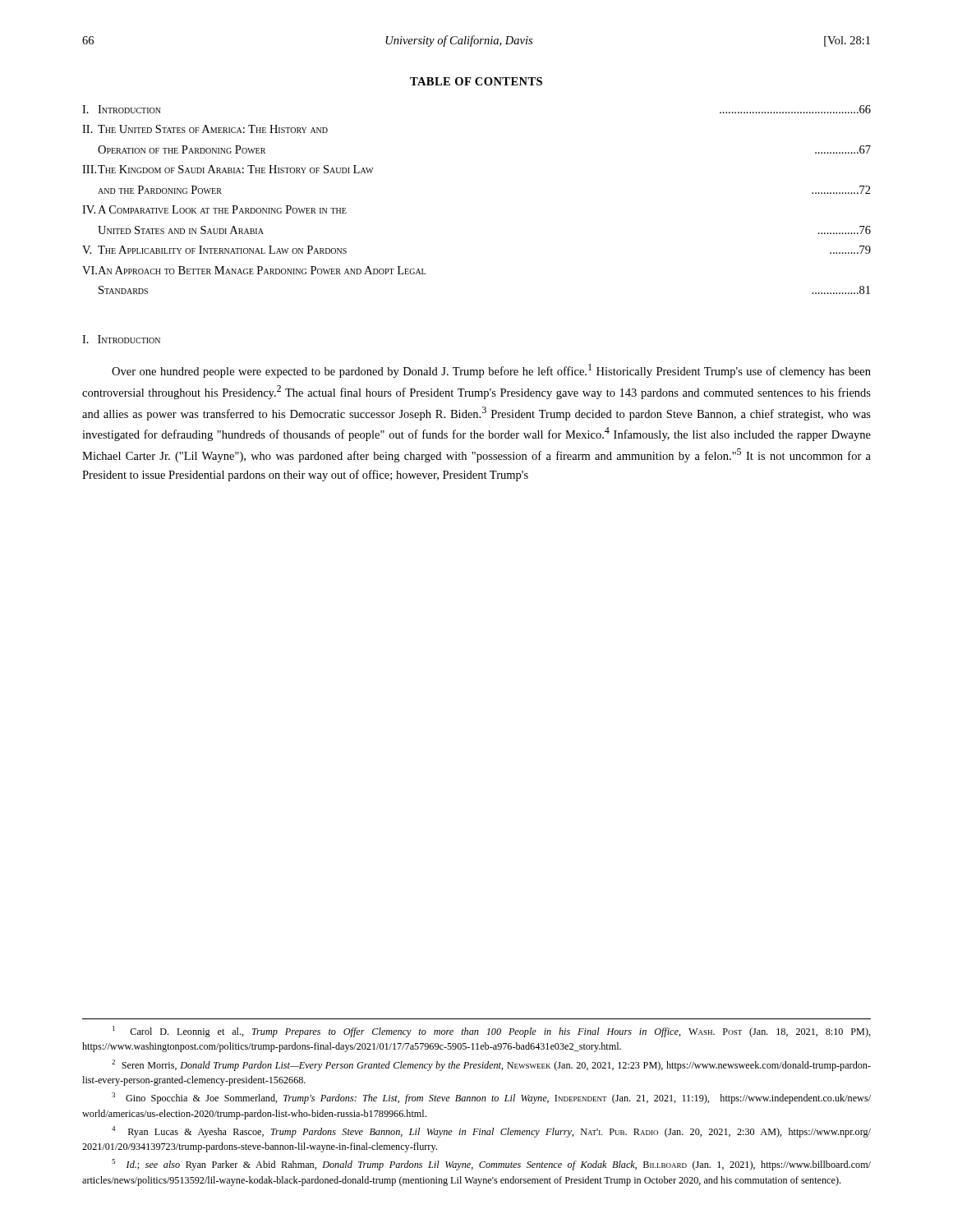The width and height of the screenshot is (953, 1232).
Task: Find the block on this page that starts "III. The Kingdom of"
Action: (228, 169)
